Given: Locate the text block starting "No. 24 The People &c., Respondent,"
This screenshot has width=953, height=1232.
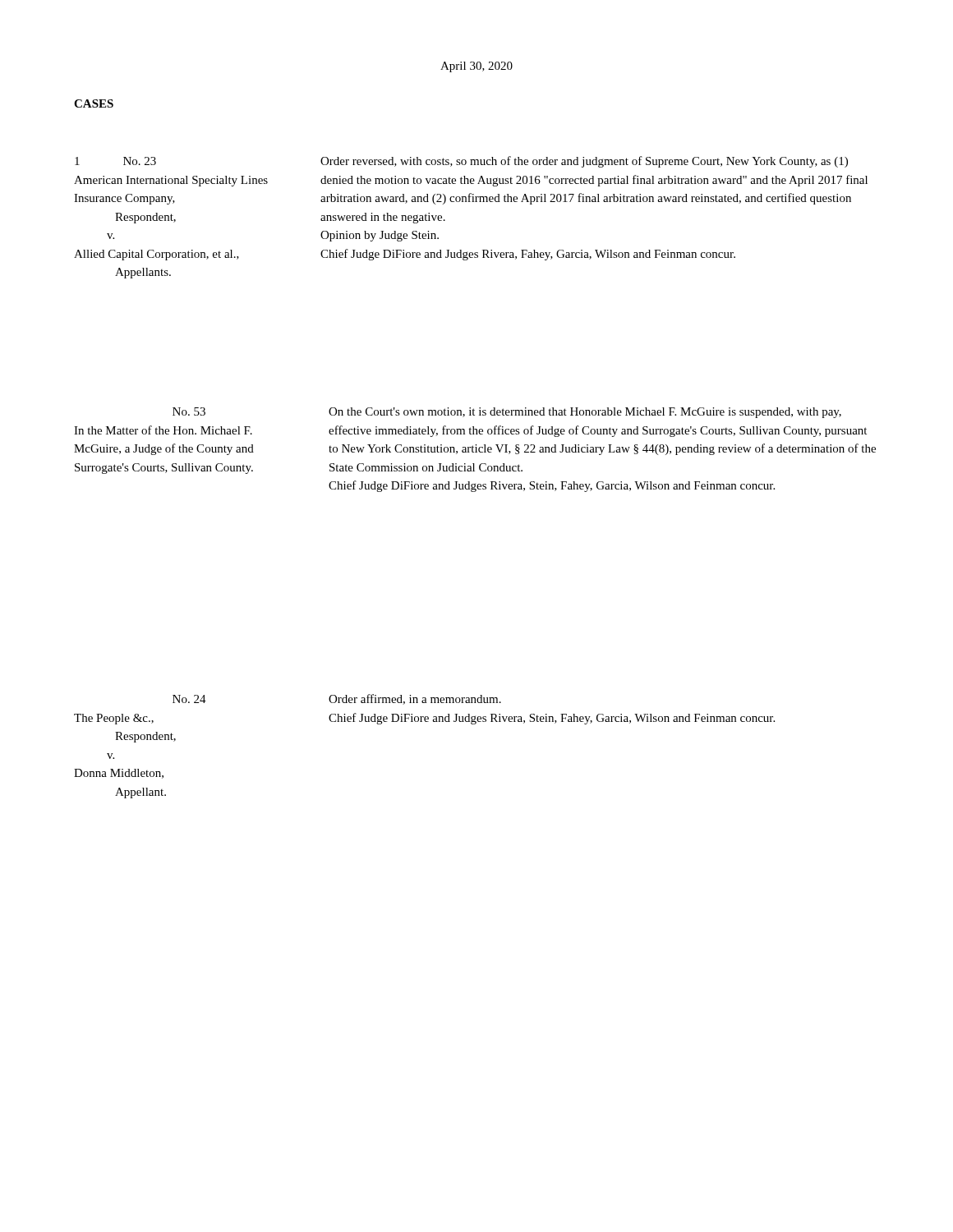Looking at the screenshot, I should [x=189, y=699].
